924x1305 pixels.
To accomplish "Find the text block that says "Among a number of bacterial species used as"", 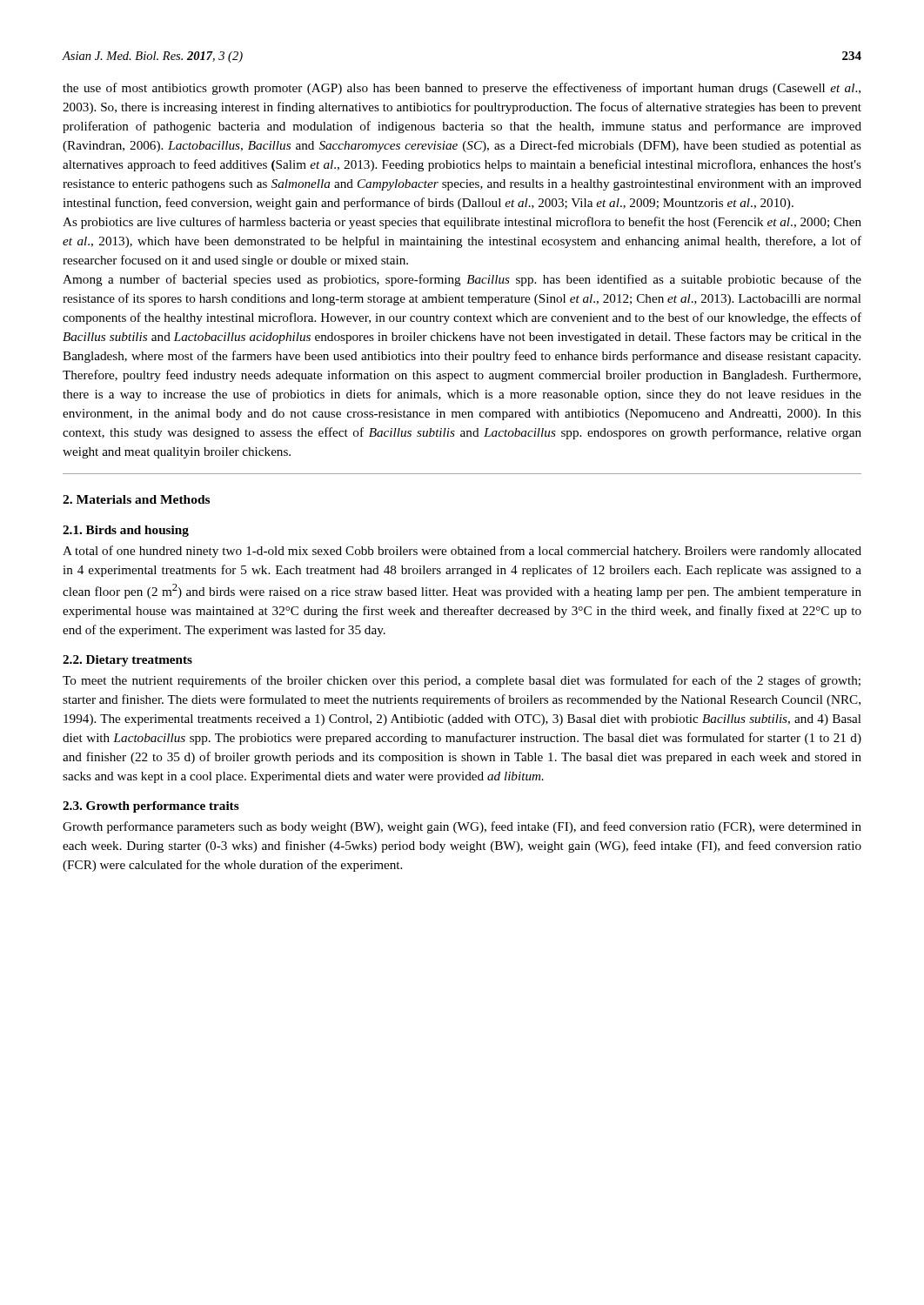I will 462,366.
